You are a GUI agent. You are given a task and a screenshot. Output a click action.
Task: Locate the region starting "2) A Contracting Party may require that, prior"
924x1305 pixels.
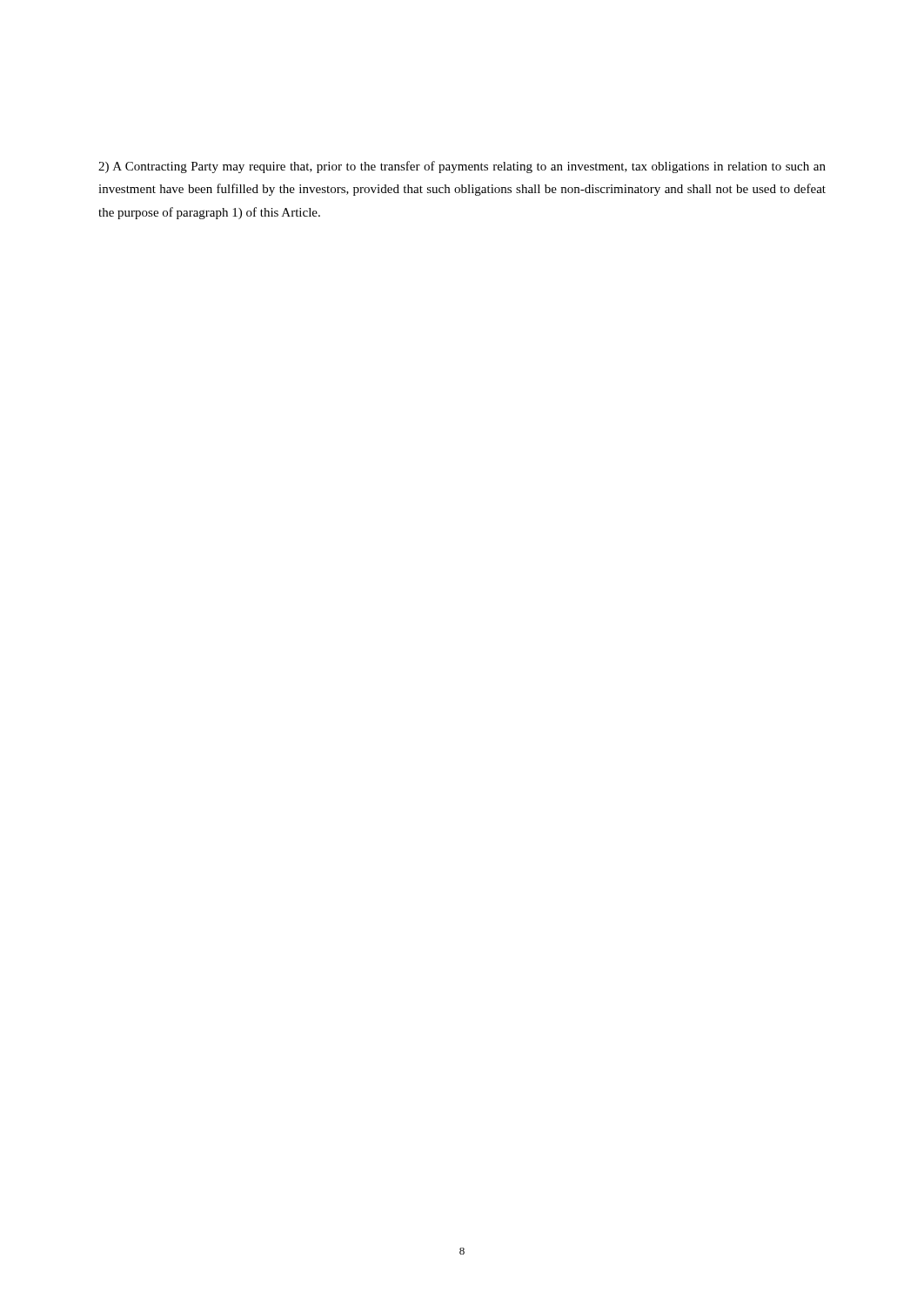(x=462, y=189)
